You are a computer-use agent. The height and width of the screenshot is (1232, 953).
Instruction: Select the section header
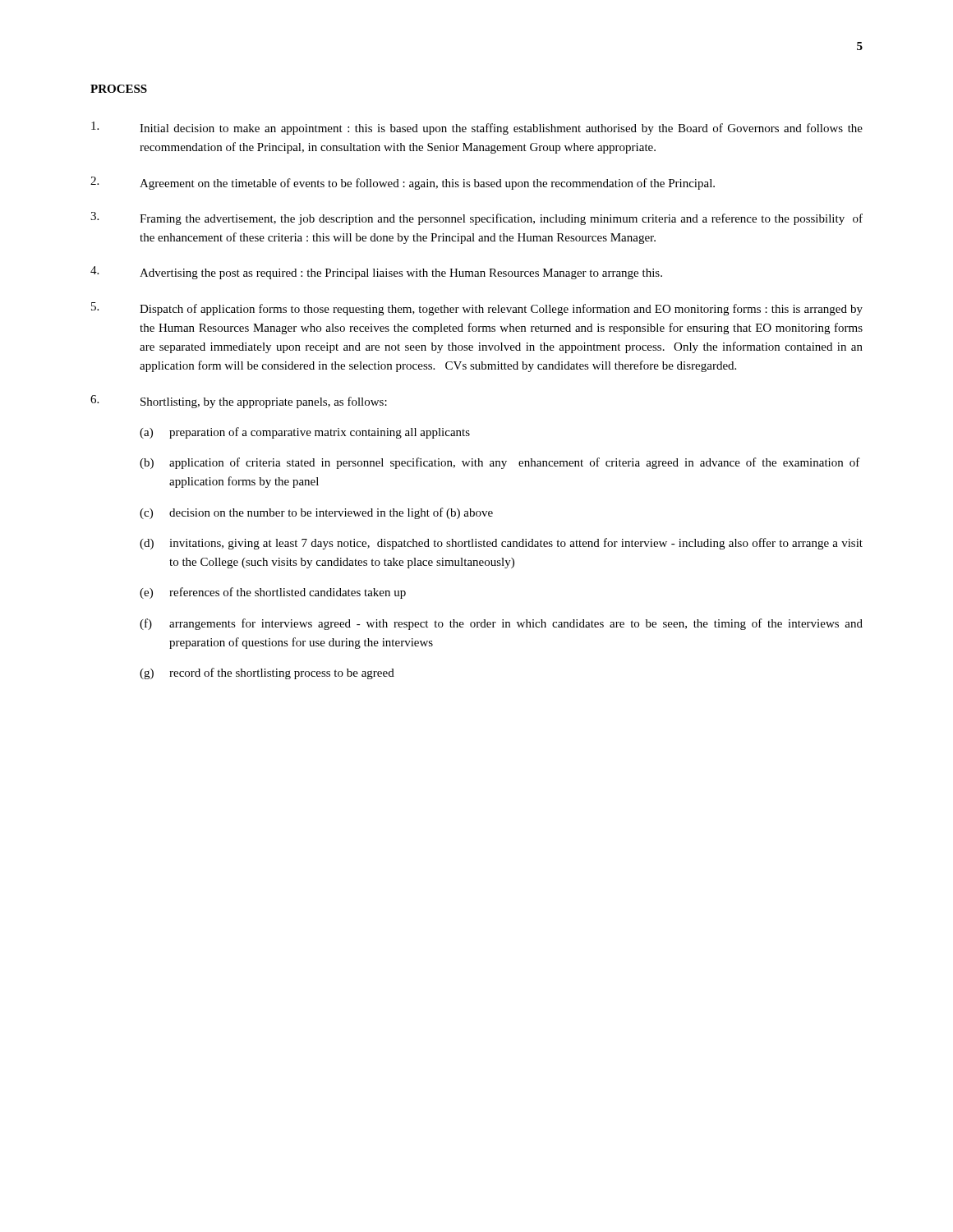(x=119, y=89)
